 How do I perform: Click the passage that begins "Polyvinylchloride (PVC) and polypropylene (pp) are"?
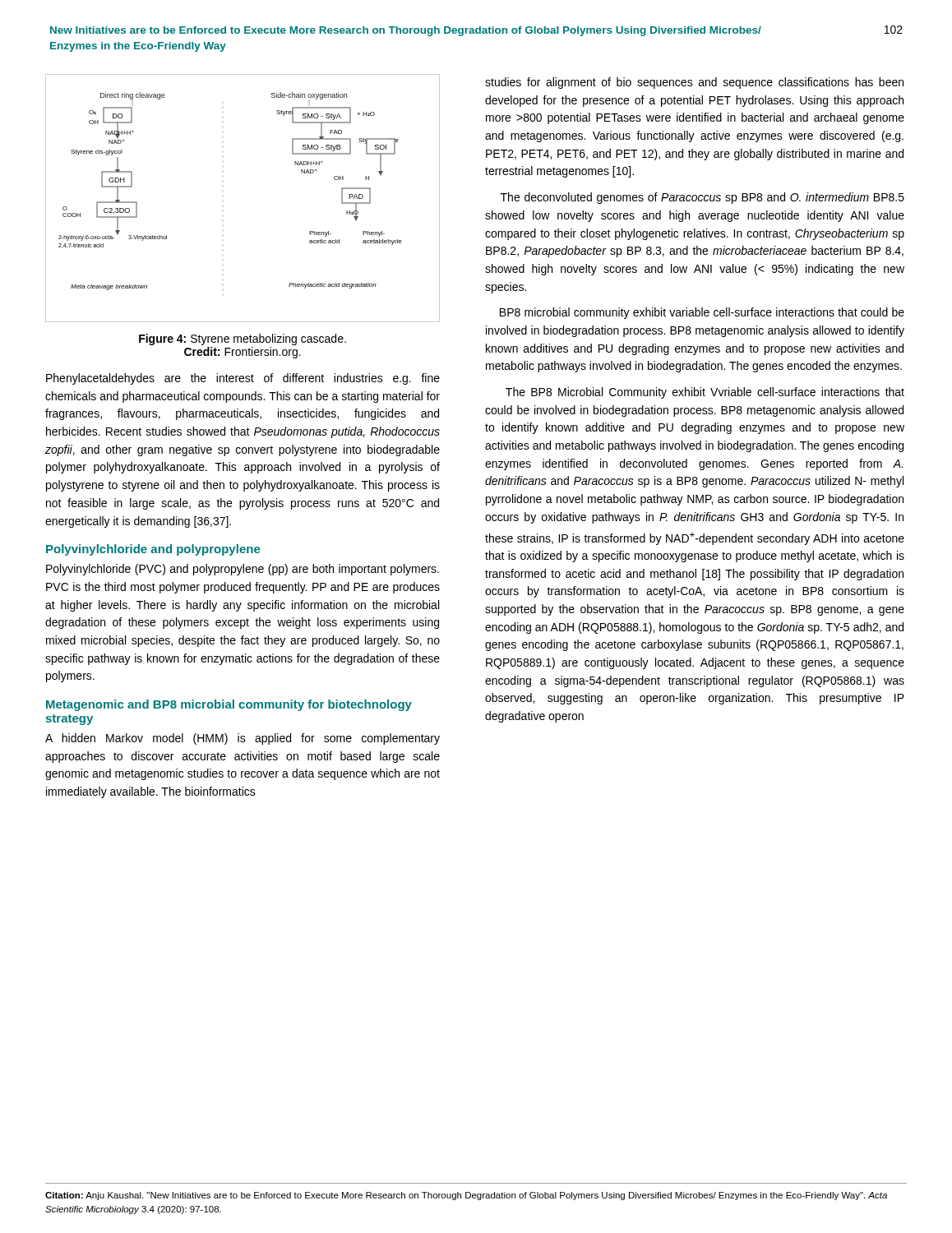coord(243,622)
